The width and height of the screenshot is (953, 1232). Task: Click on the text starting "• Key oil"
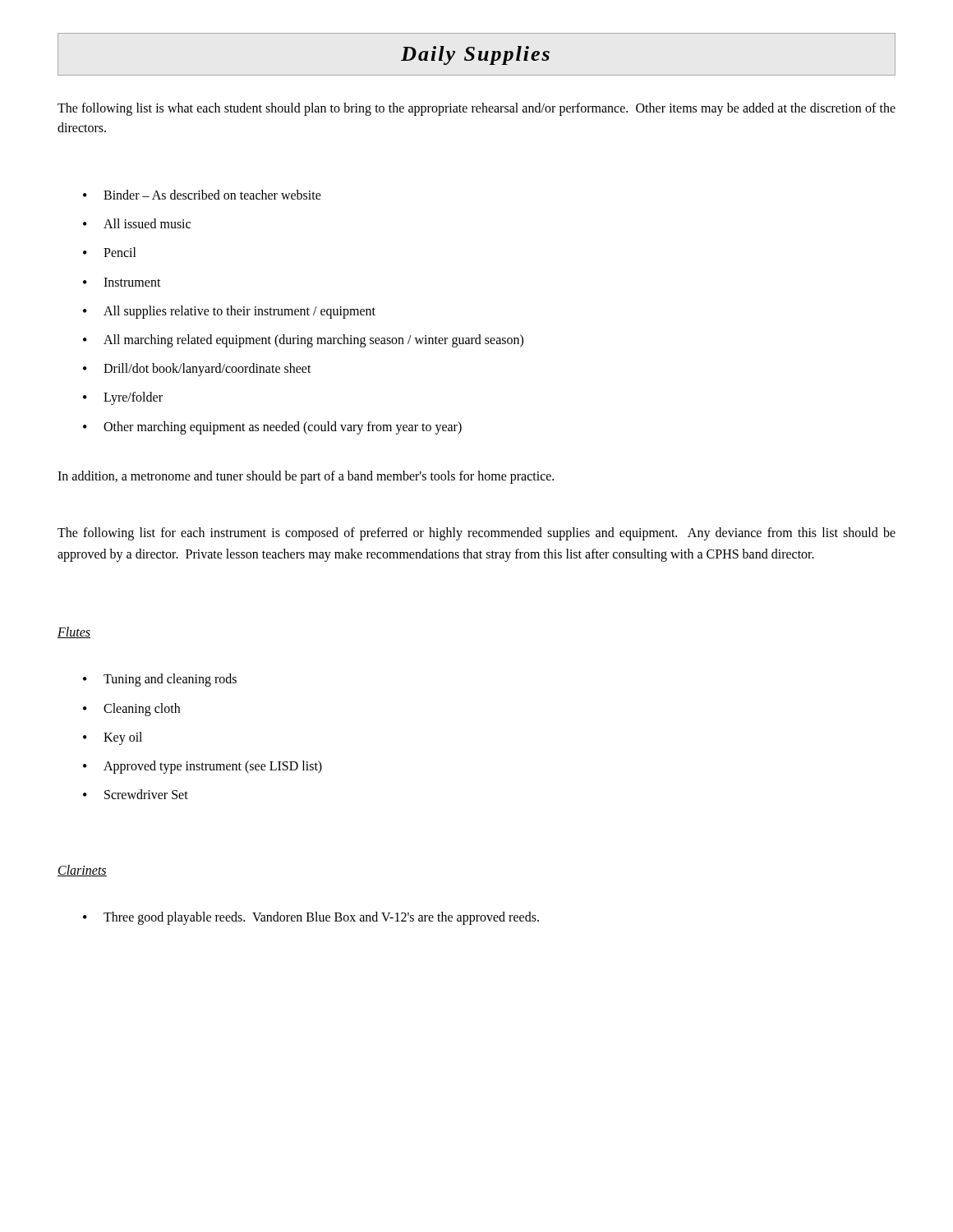[x=112, y=738]
